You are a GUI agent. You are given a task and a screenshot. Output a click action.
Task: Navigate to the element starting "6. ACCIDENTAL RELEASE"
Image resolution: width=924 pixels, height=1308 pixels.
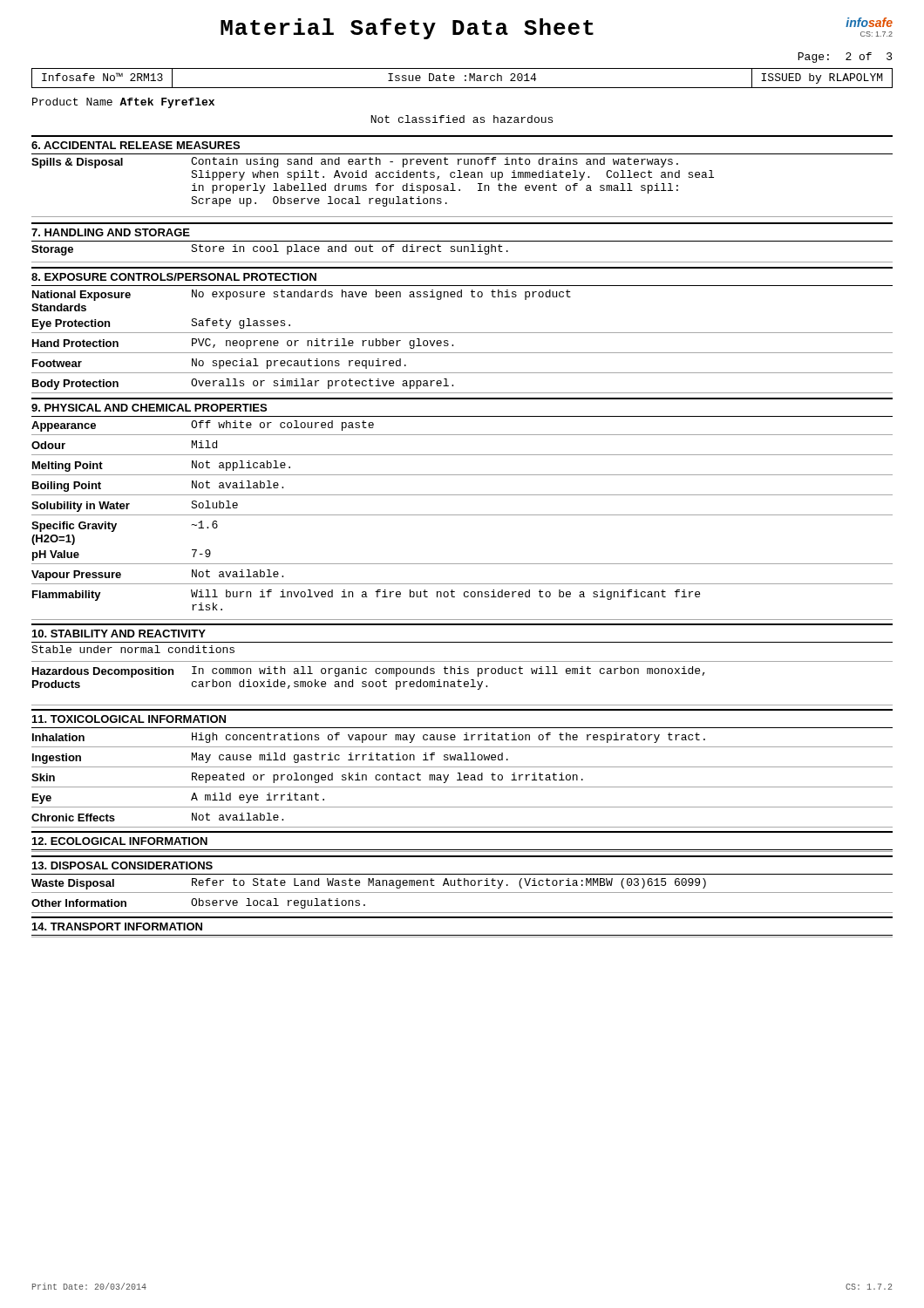(462, 145)
